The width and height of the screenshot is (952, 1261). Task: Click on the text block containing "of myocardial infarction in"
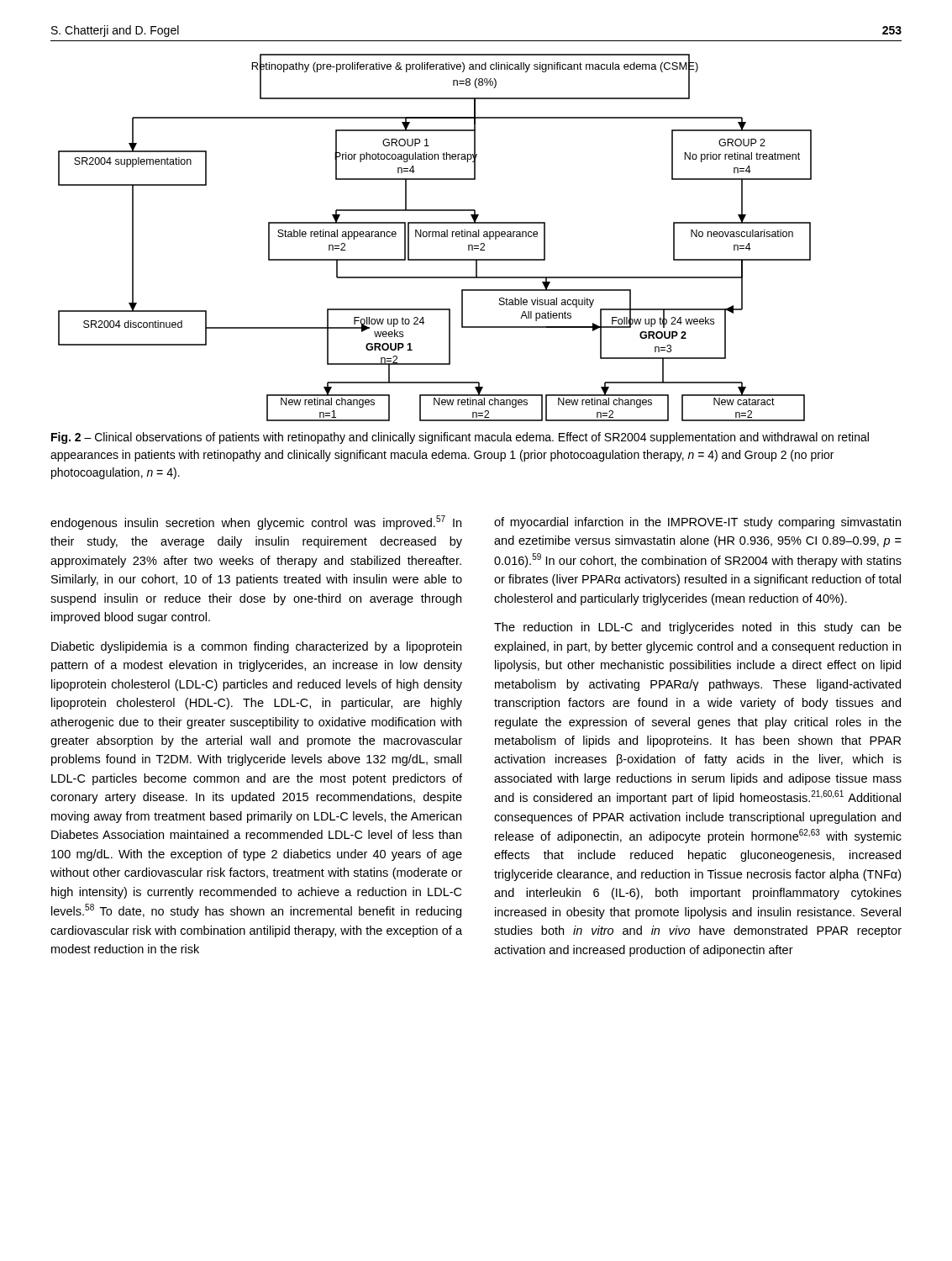coord(698,736)
